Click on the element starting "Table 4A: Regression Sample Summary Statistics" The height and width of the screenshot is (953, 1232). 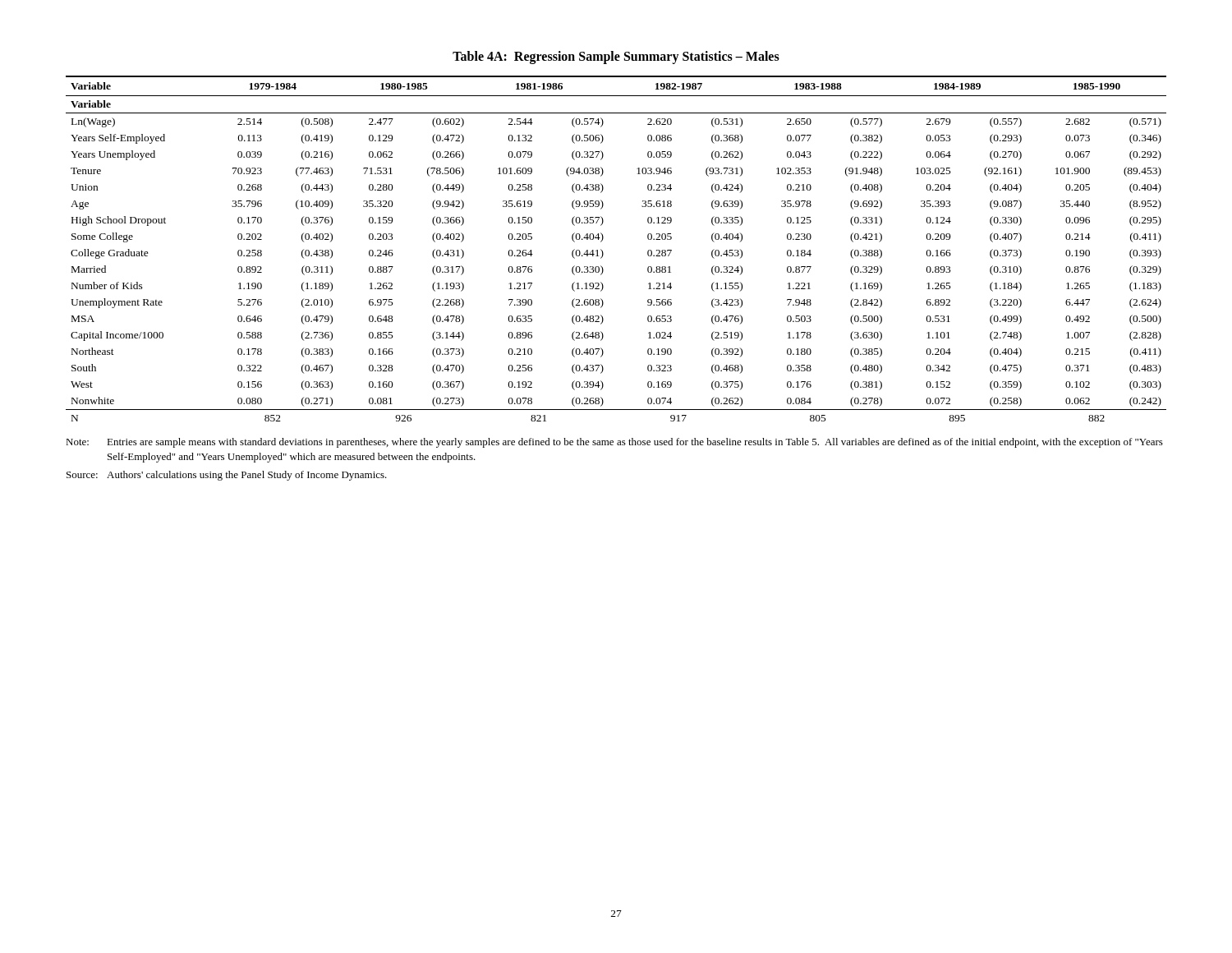point(616,56)
